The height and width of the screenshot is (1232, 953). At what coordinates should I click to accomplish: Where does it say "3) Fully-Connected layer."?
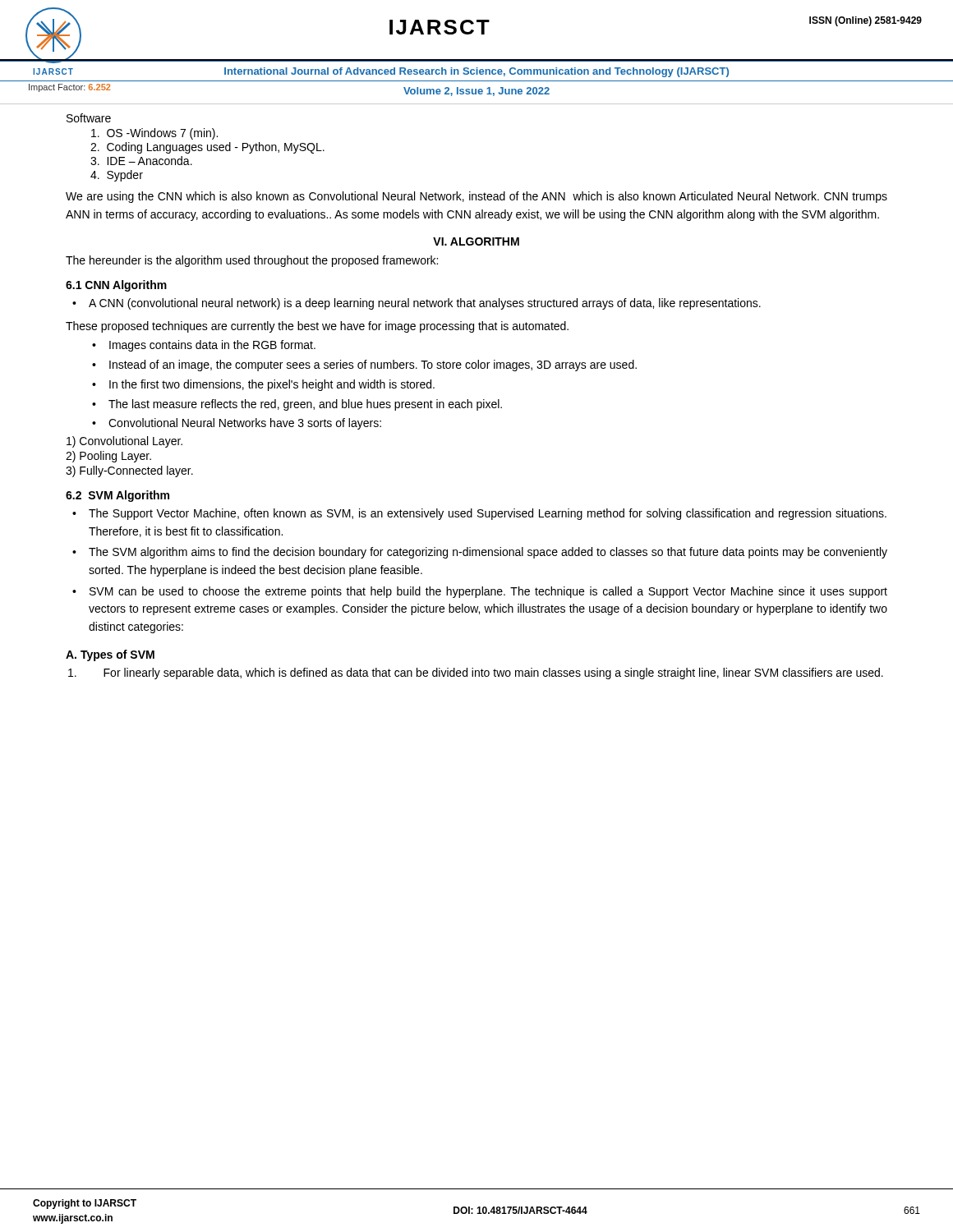130,471
